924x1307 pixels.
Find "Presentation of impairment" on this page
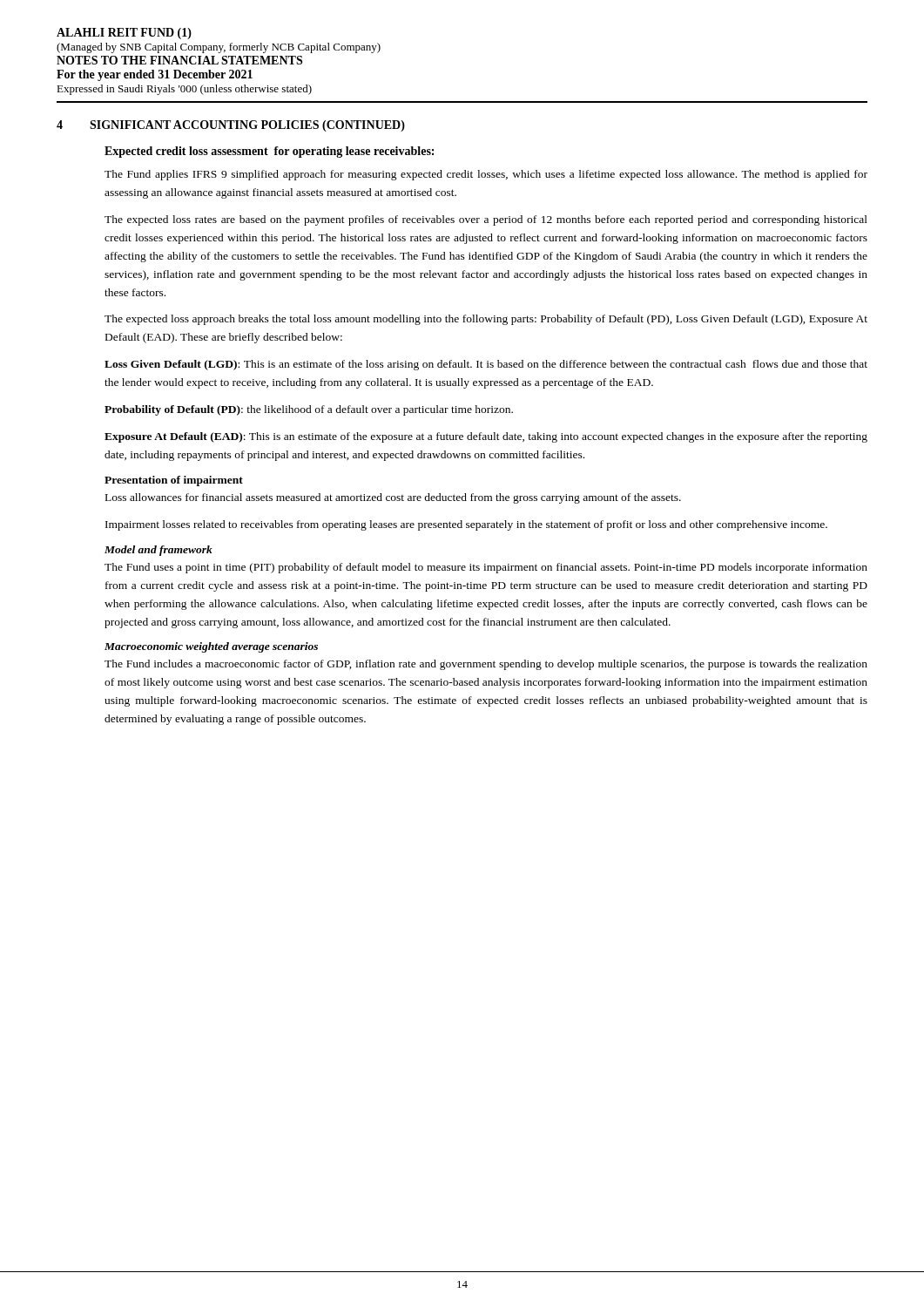pos(174,480)
